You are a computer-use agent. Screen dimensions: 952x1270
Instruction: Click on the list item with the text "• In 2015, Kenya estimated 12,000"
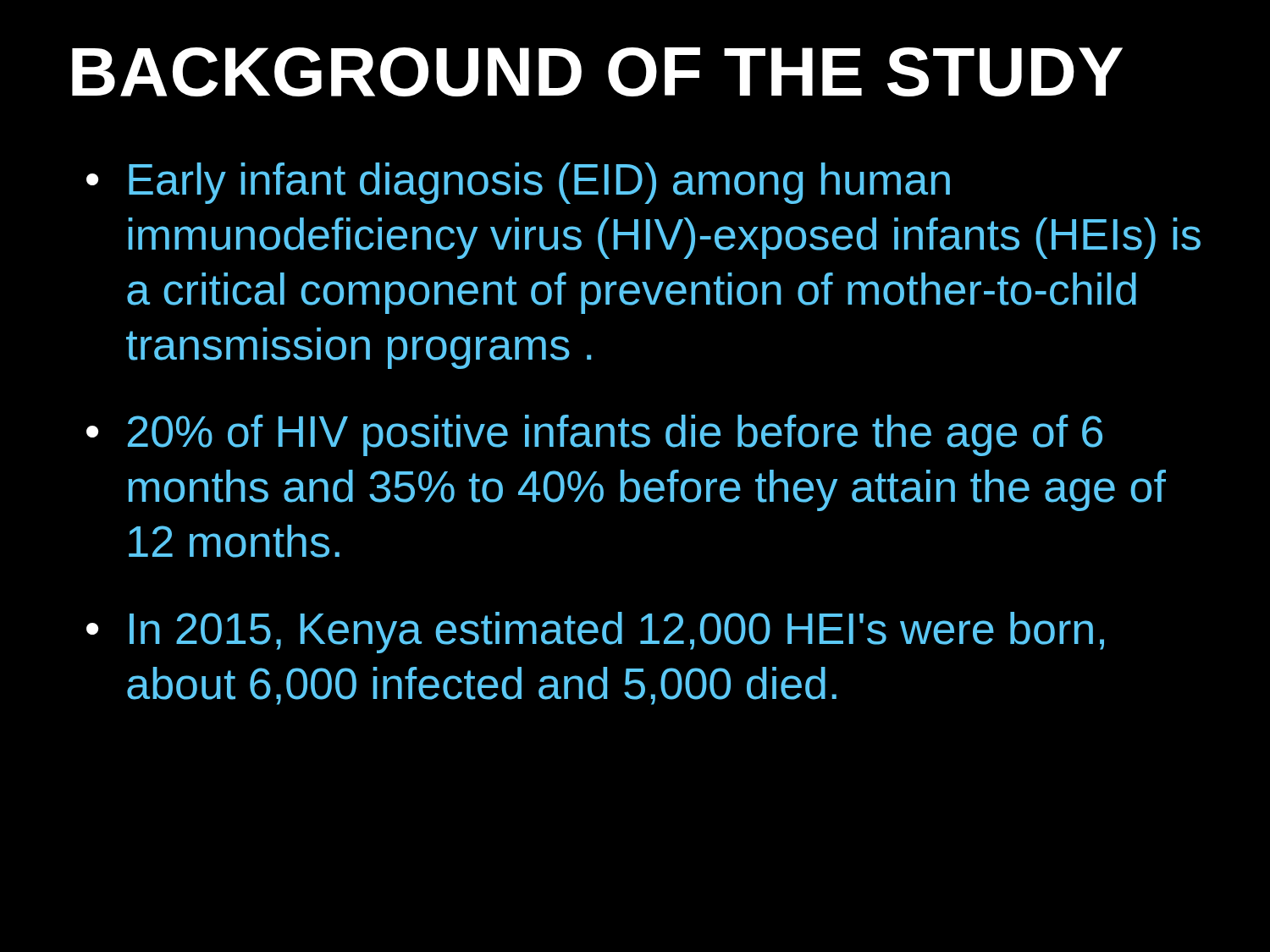click(x=644, y=657)
